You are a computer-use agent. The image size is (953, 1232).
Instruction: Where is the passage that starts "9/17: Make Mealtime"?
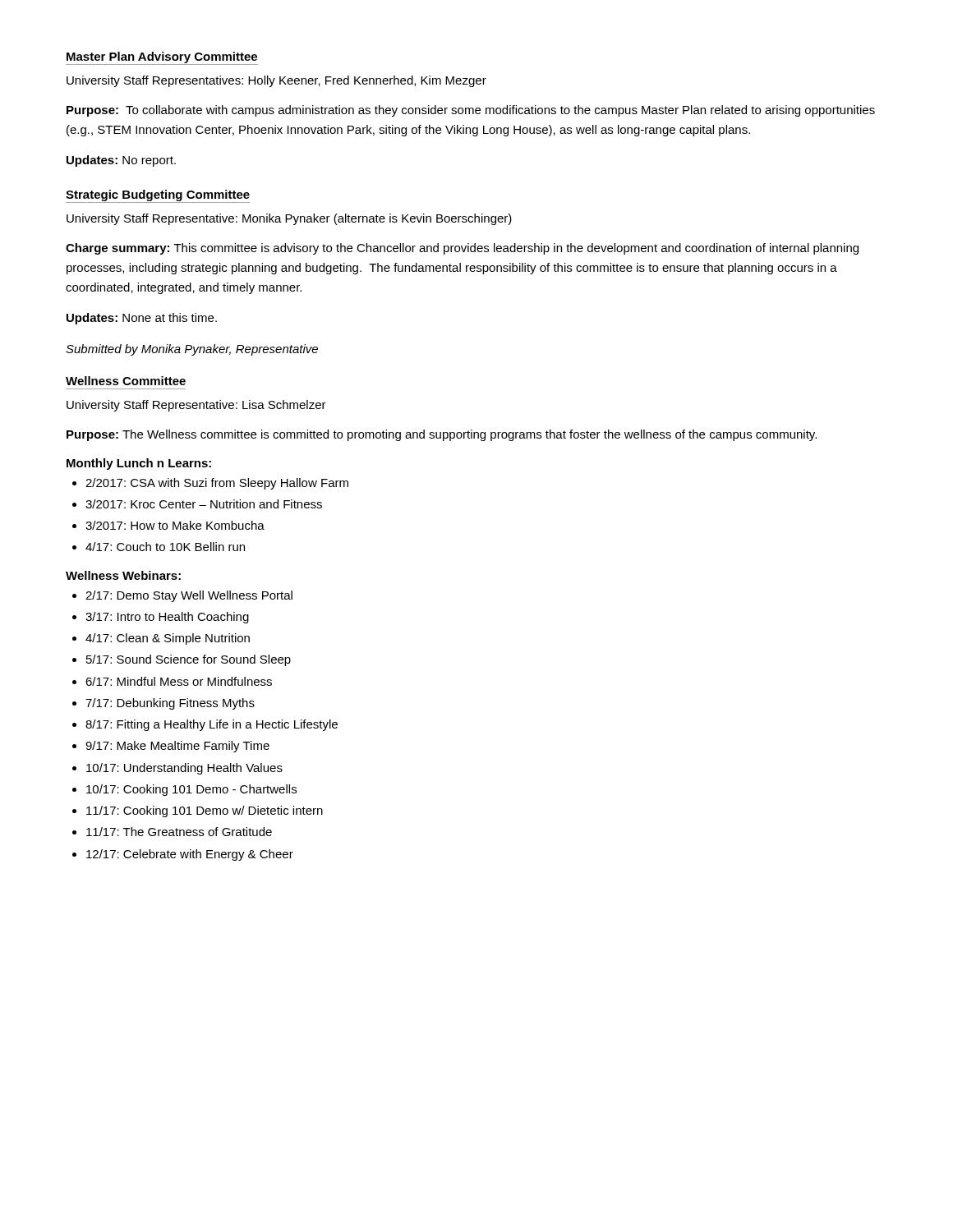(x=178, y=746)
